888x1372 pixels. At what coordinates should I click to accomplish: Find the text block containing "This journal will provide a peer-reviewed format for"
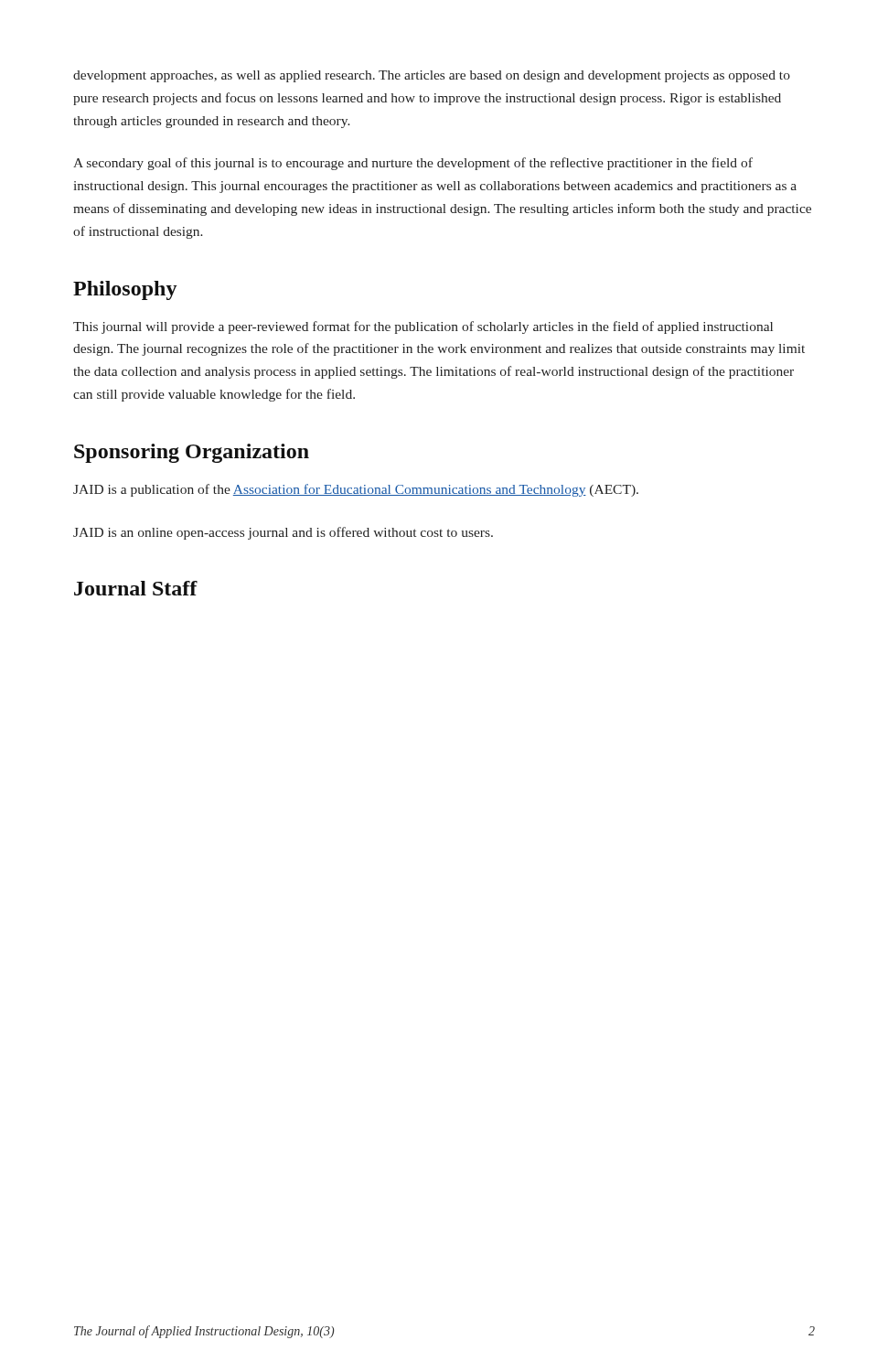(439, 360)
